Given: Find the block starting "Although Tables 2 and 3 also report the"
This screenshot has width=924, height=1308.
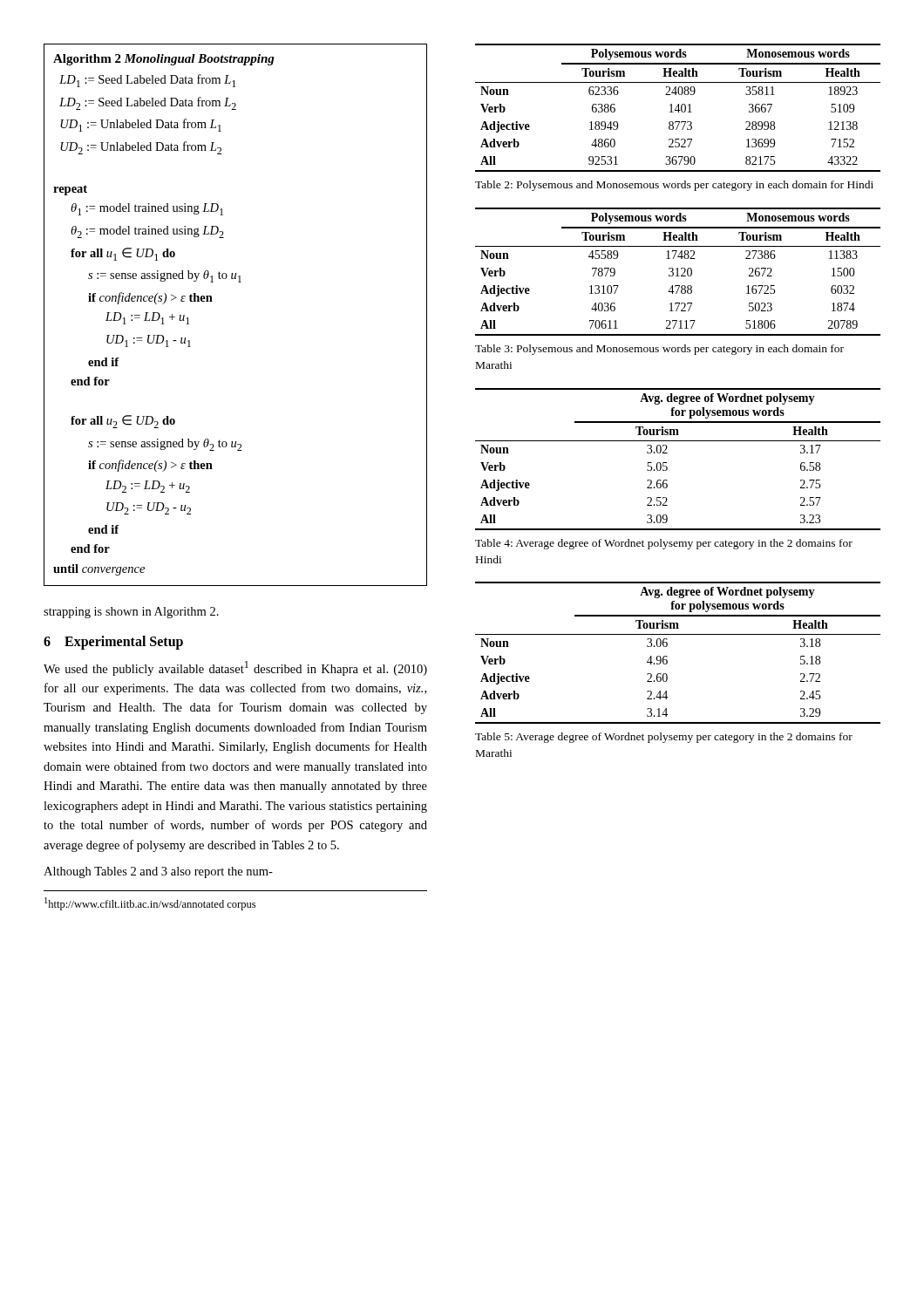Looking at the screenshot, I should [x=158, y=871].
